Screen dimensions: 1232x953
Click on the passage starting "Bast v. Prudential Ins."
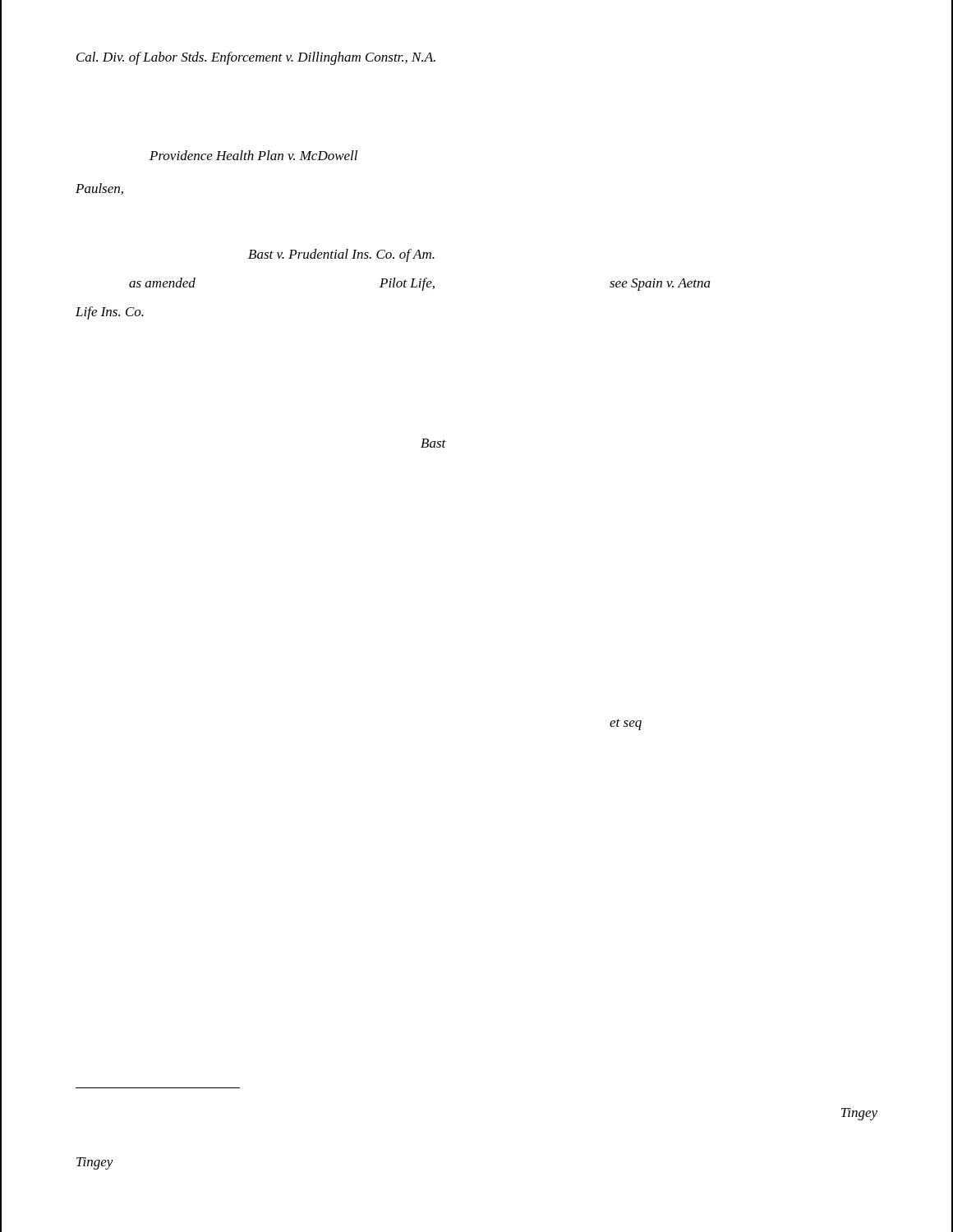click(342, 254)
